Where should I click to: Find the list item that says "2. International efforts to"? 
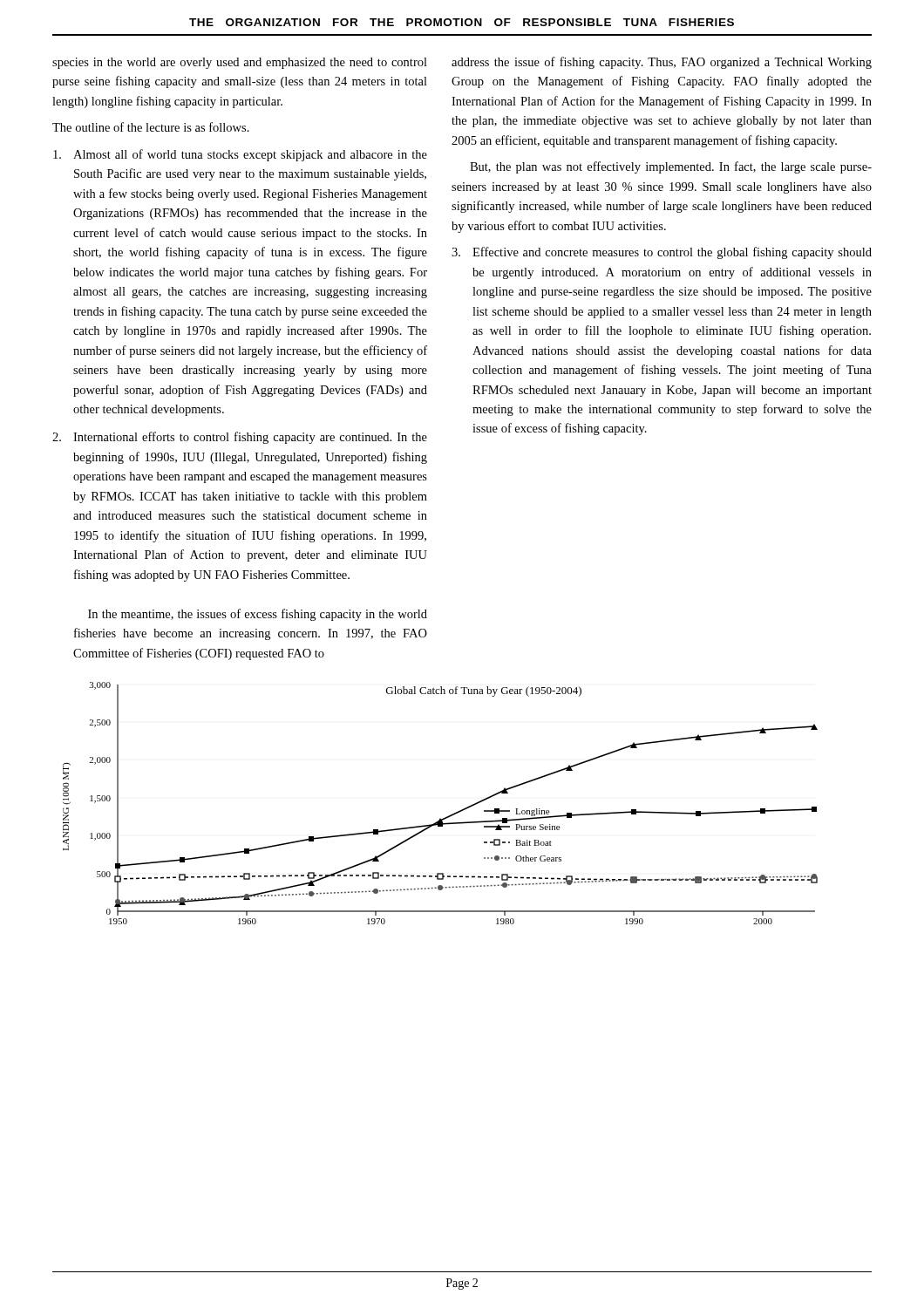tap(240, 545)
